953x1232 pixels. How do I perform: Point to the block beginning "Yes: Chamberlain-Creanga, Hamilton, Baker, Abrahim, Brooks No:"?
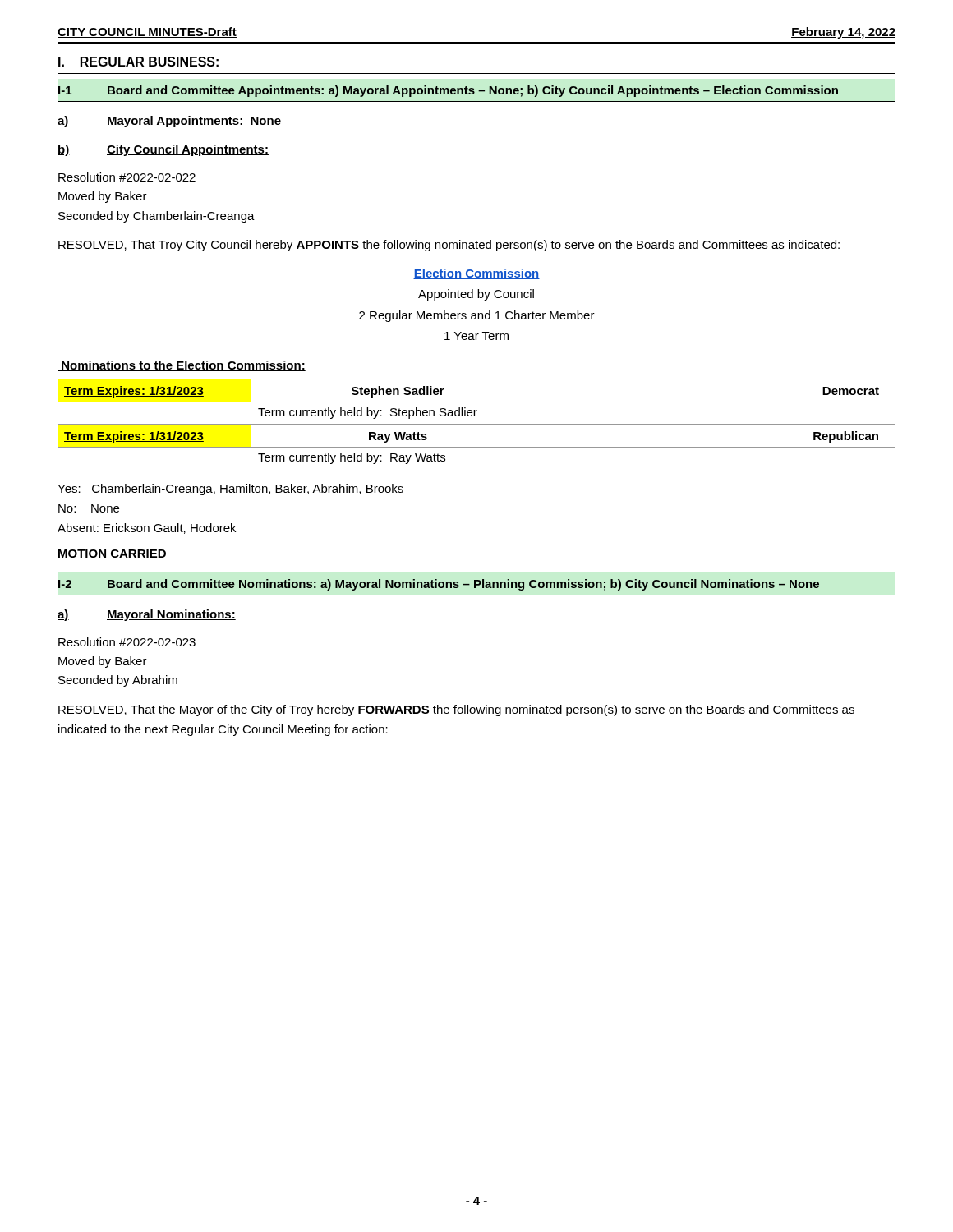click(230, 490)
